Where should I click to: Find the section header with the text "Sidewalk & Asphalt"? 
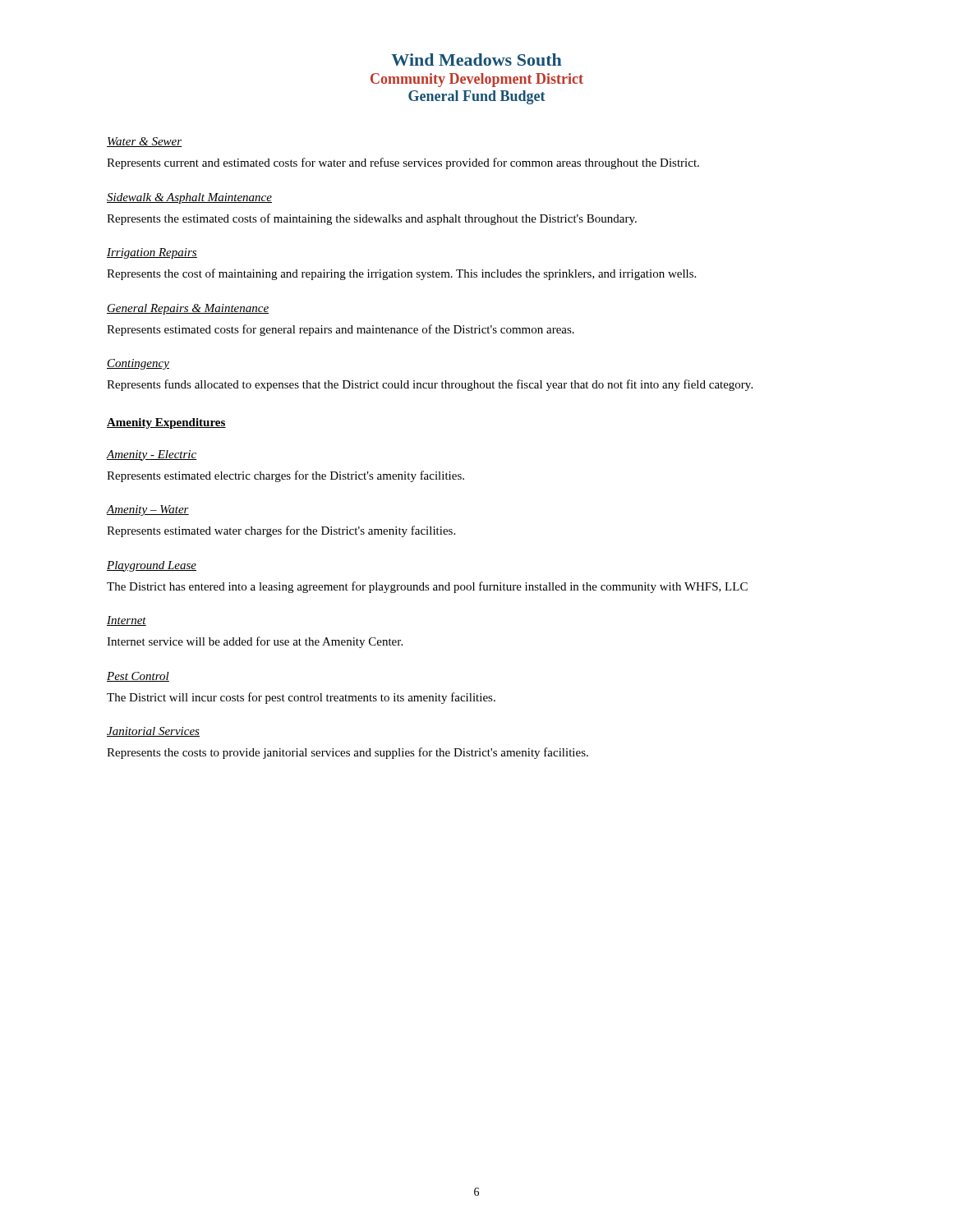[189, 198]
